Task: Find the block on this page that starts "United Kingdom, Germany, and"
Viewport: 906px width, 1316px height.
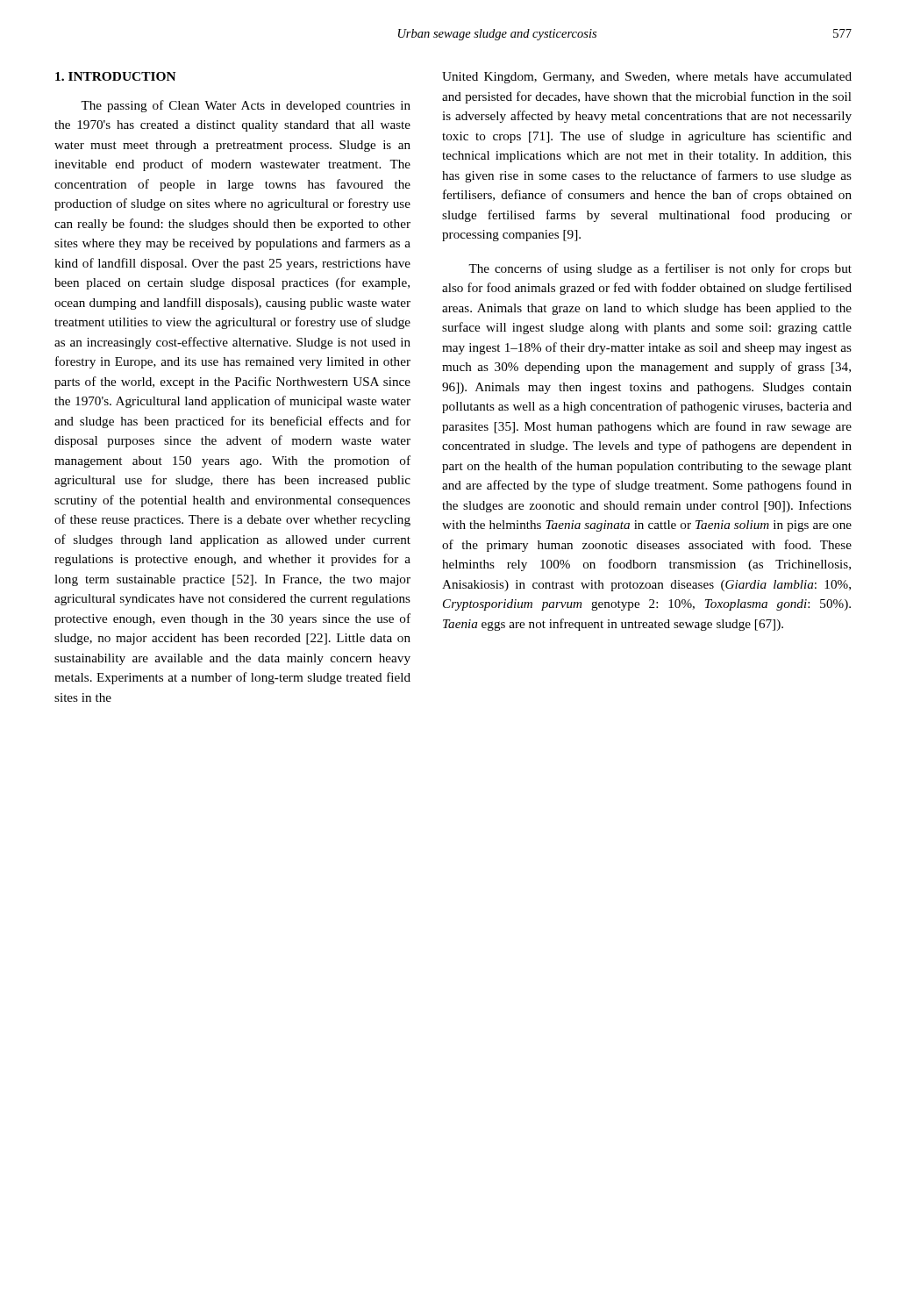Action: point(647,155)
